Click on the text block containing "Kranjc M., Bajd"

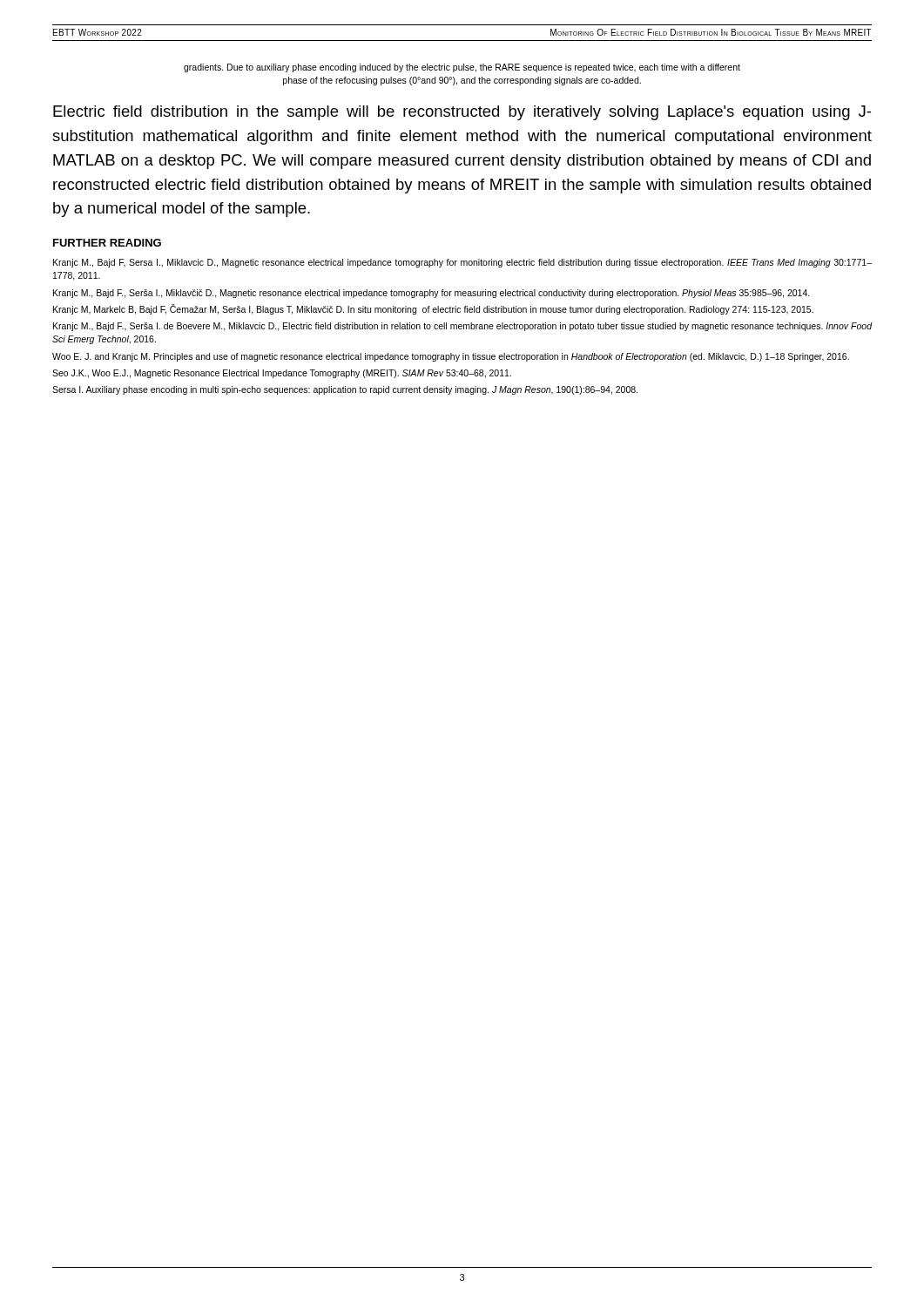click(462, 326)
